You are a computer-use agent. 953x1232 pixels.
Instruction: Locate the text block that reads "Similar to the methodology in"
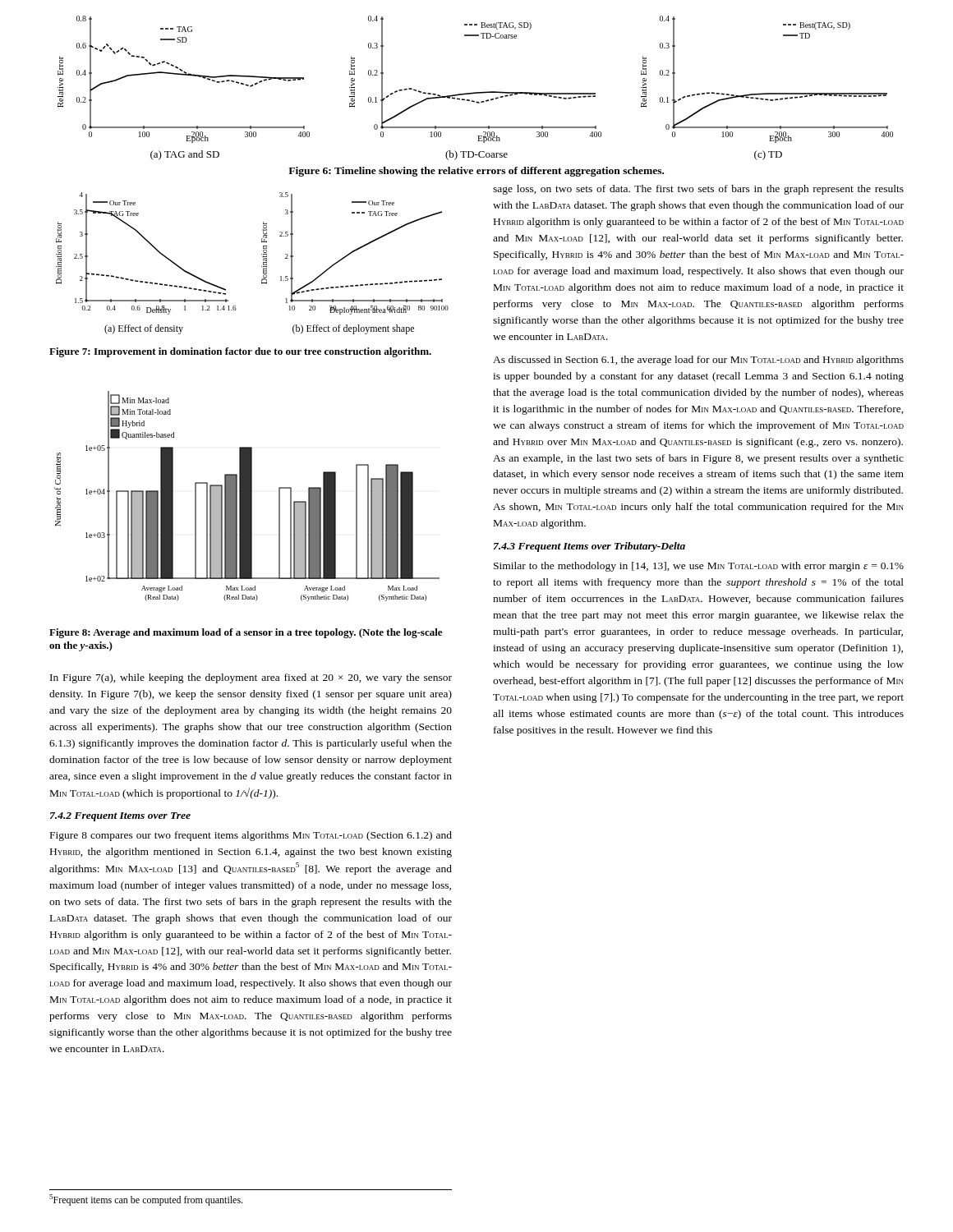698,648
